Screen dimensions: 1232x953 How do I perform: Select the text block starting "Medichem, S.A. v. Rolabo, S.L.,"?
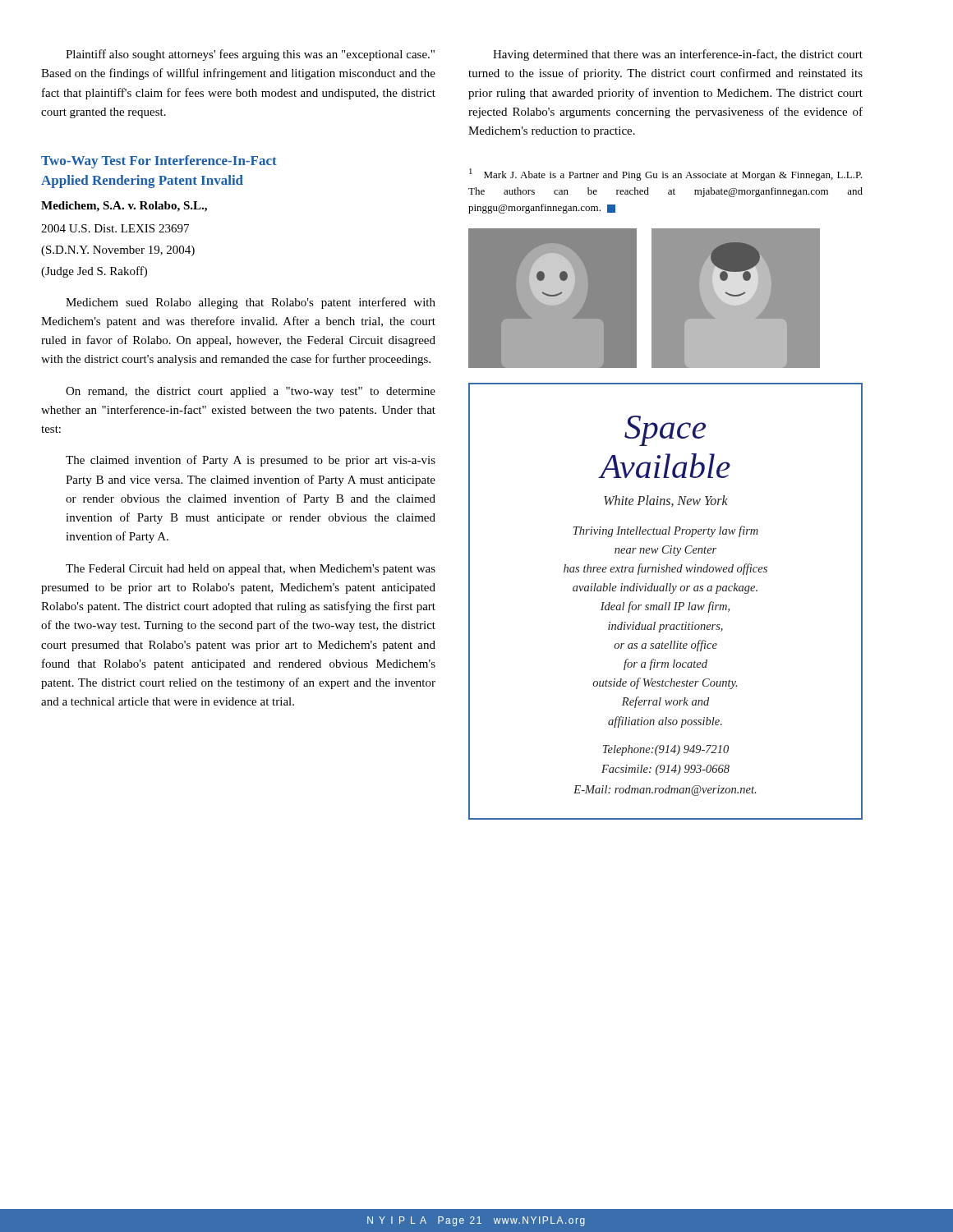click(x=124, y=207)
